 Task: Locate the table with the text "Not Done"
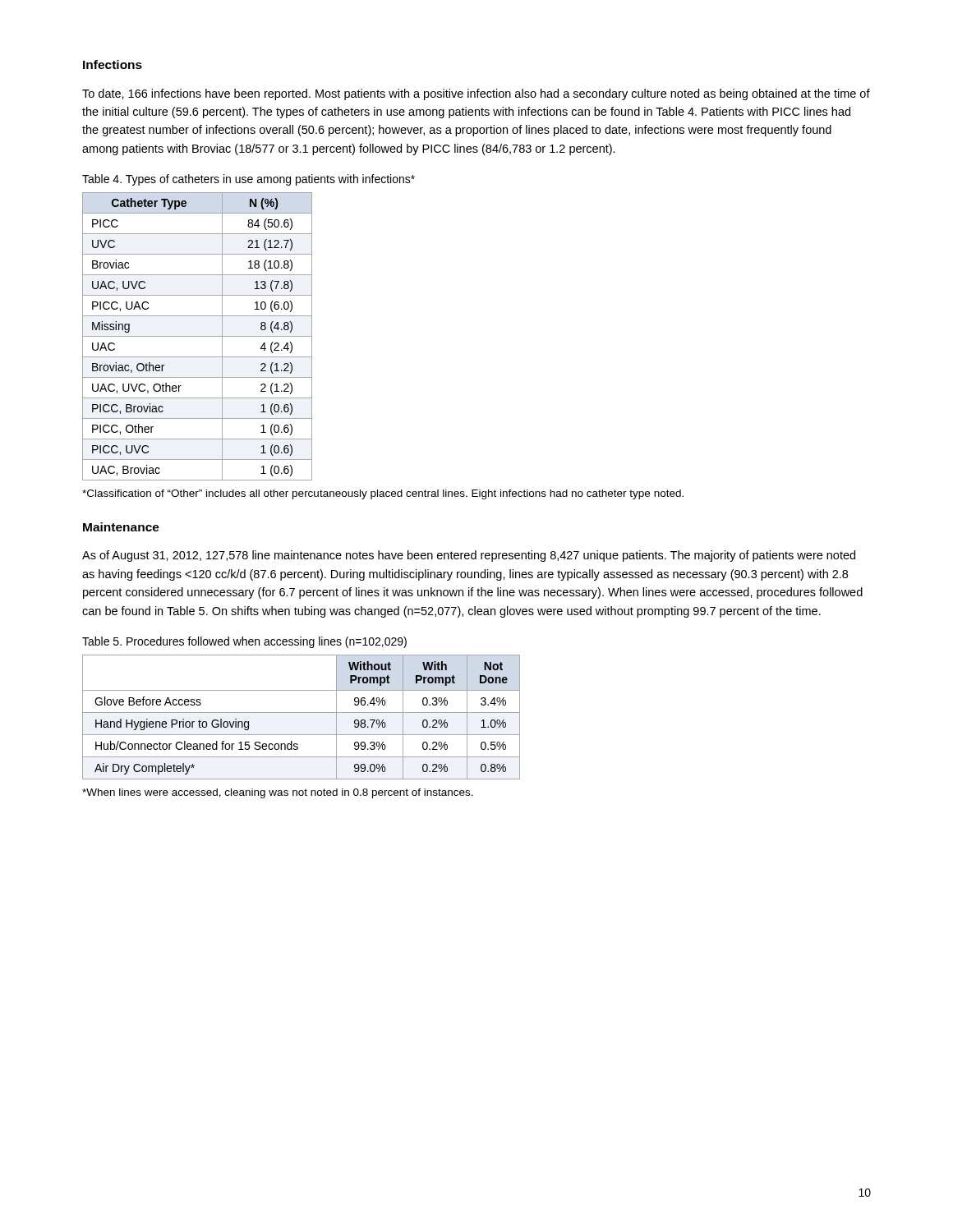476,717
